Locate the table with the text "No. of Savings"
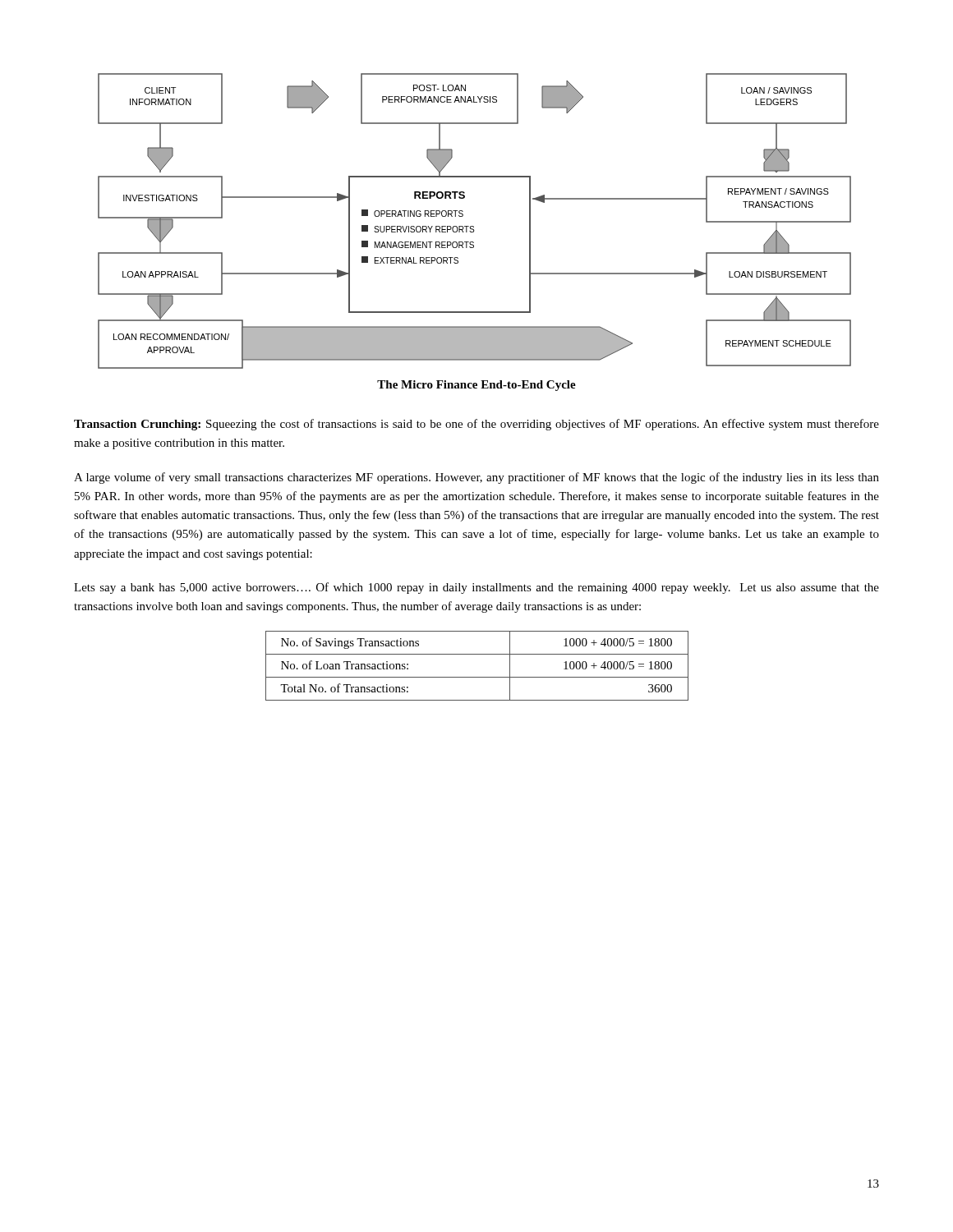This screenshot has width=953, height=1232. 476,666
